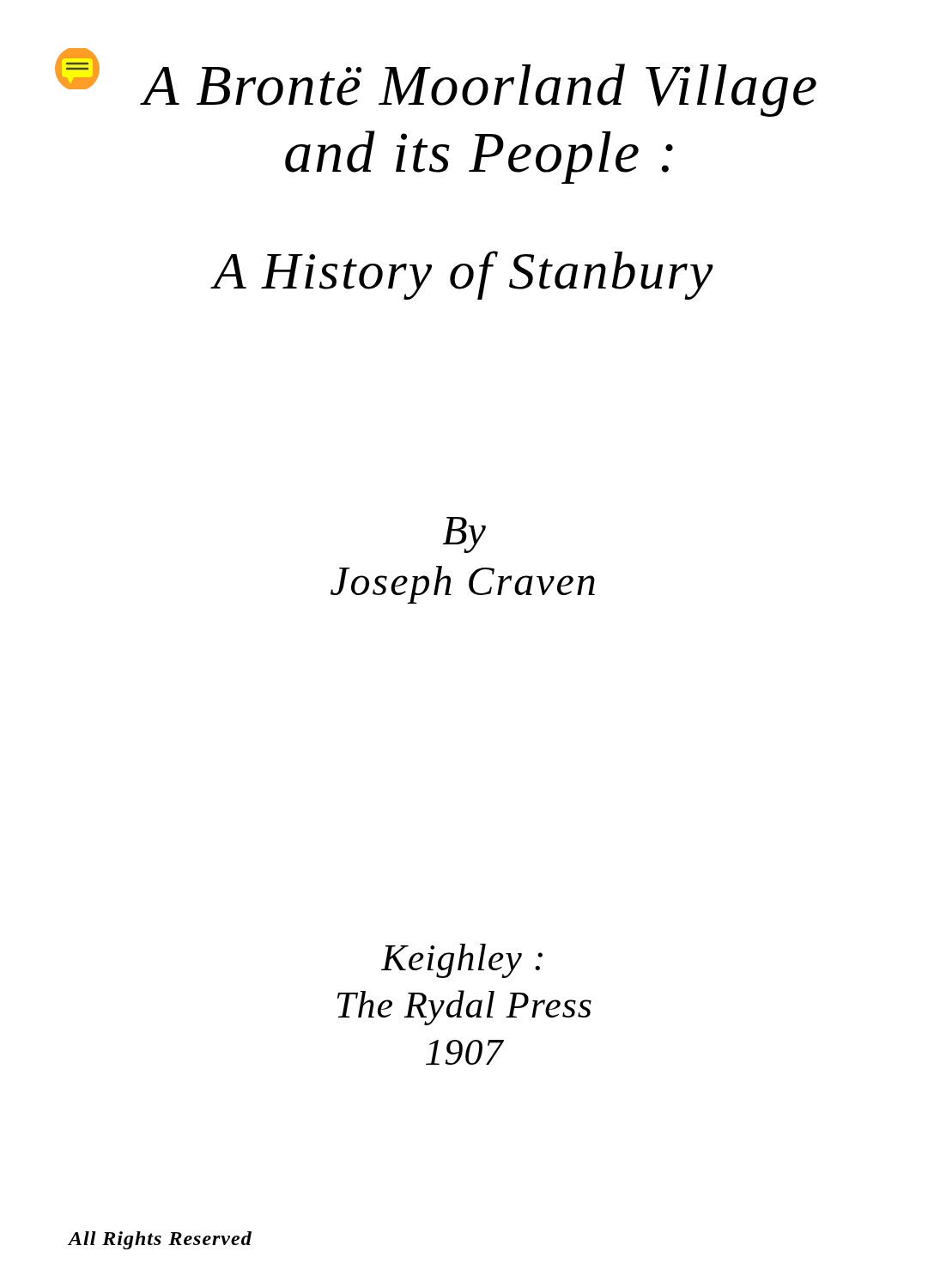Navigate to the text starting "Keighley : The Rydal"
Viewport: 928px width, 1288px height.
[x=464, y=1005]
